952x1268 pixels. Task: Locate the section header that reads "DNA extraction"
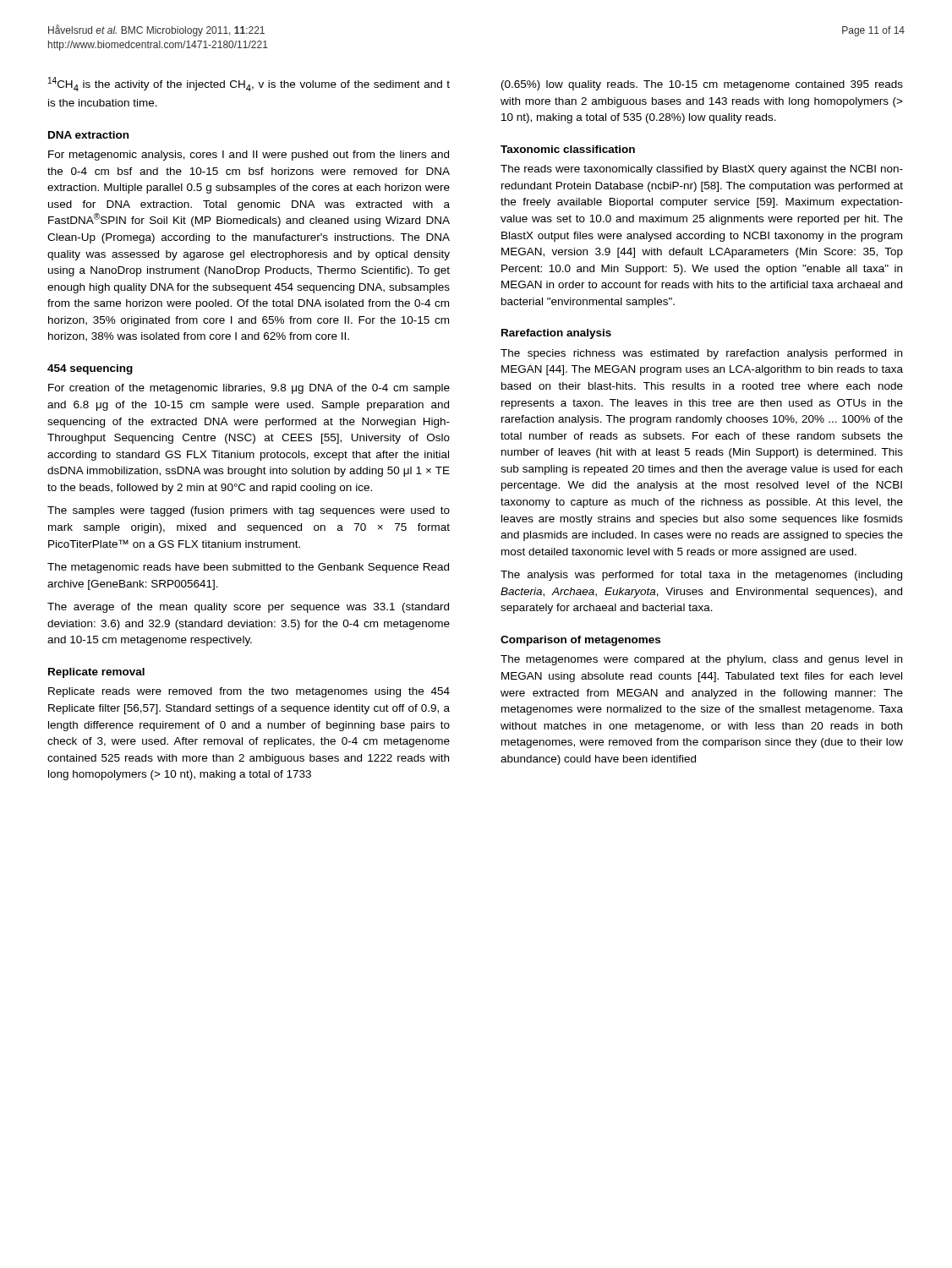click(88, 134)
